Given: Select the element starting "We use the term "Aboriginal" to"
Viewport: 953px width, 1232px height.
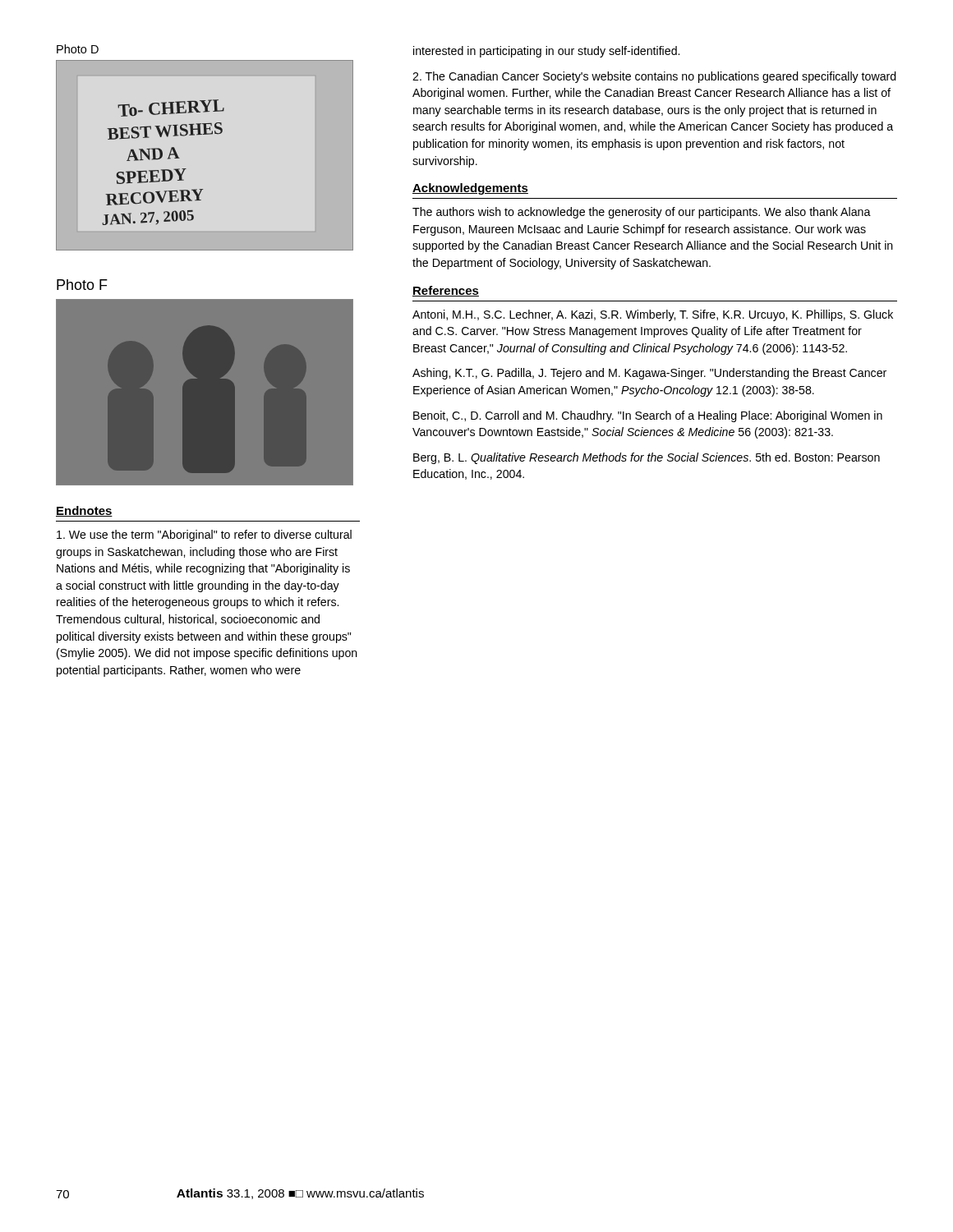Looking at the screenshot, I should pyautogui.click(x=207, y=602).
